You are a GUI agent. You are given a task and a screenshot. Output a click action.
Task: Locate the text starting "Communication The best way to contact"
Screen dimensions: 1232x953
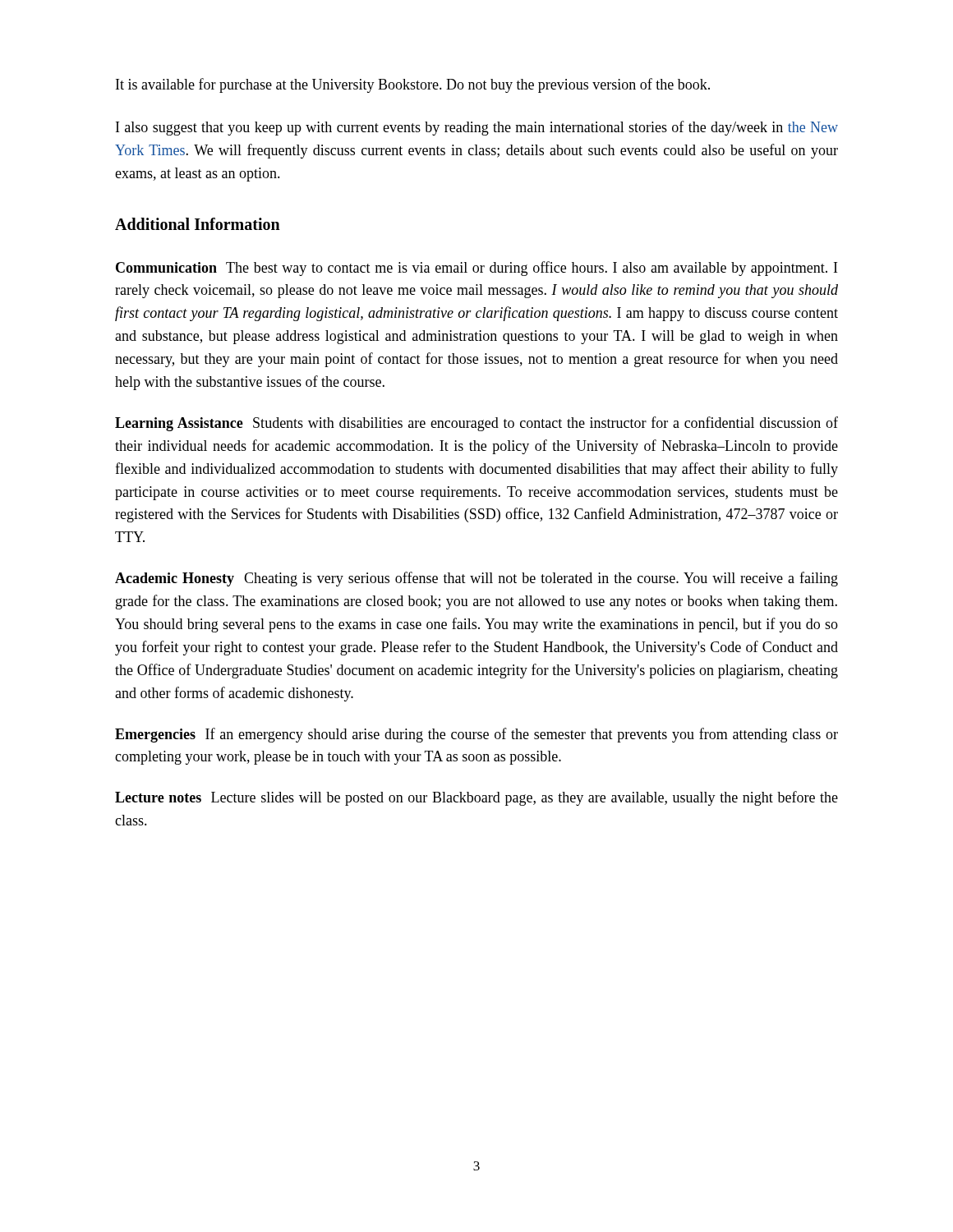coord(476,325)
